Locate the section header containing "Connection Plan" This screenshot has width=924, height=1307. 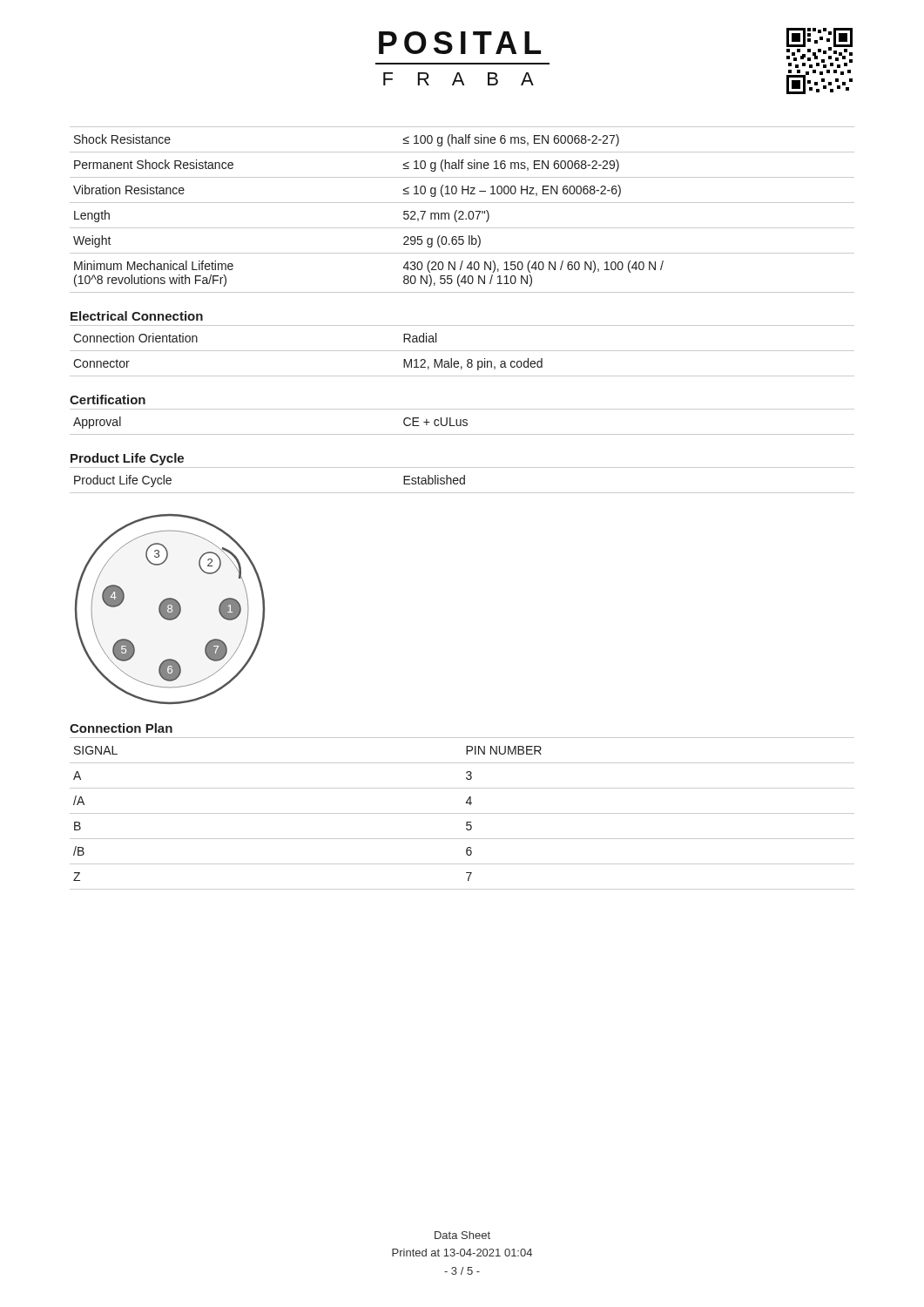pyautogui.click(x=121, y=728)
